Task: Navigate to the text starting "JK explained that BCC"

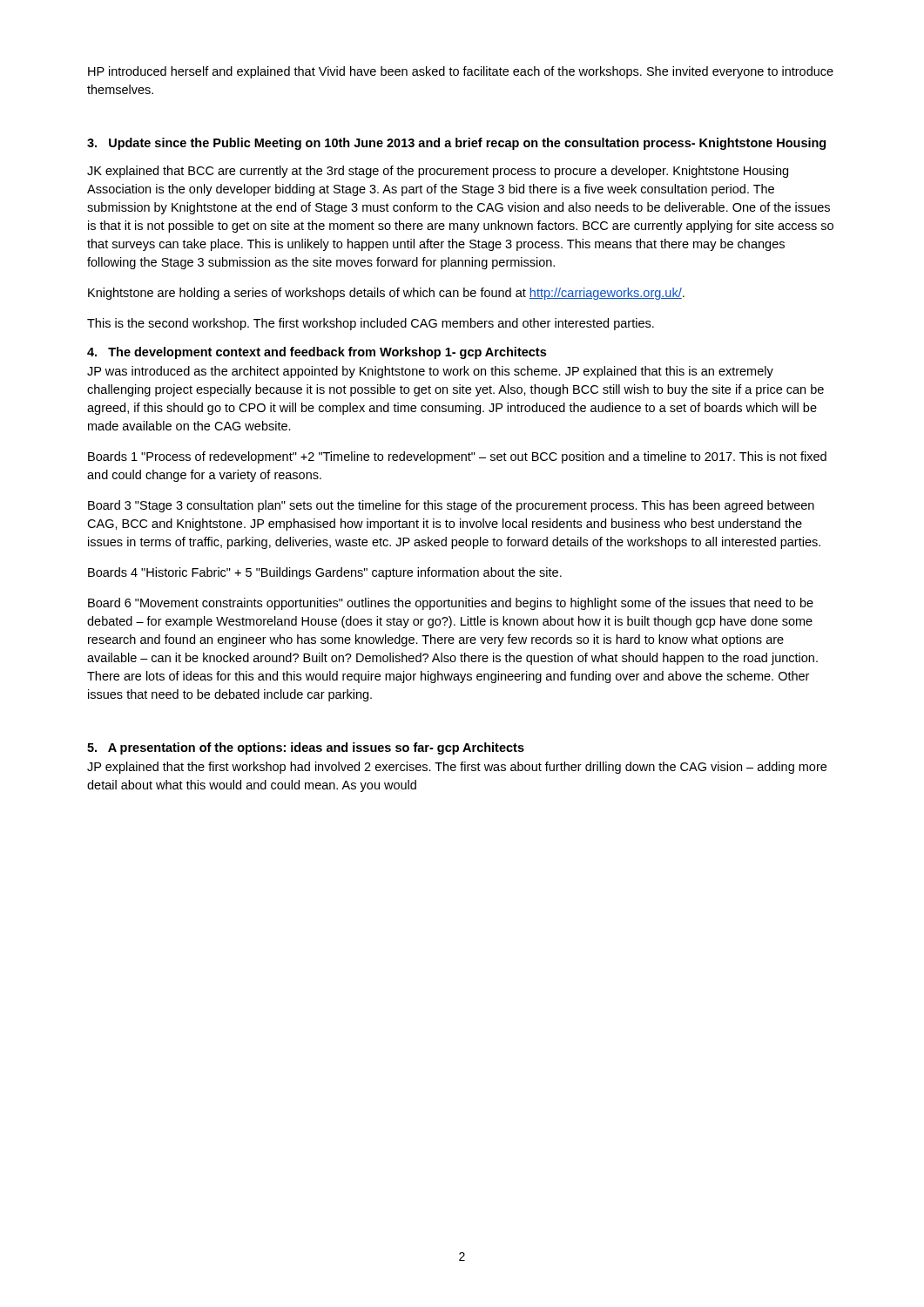Action: point(461,217)
